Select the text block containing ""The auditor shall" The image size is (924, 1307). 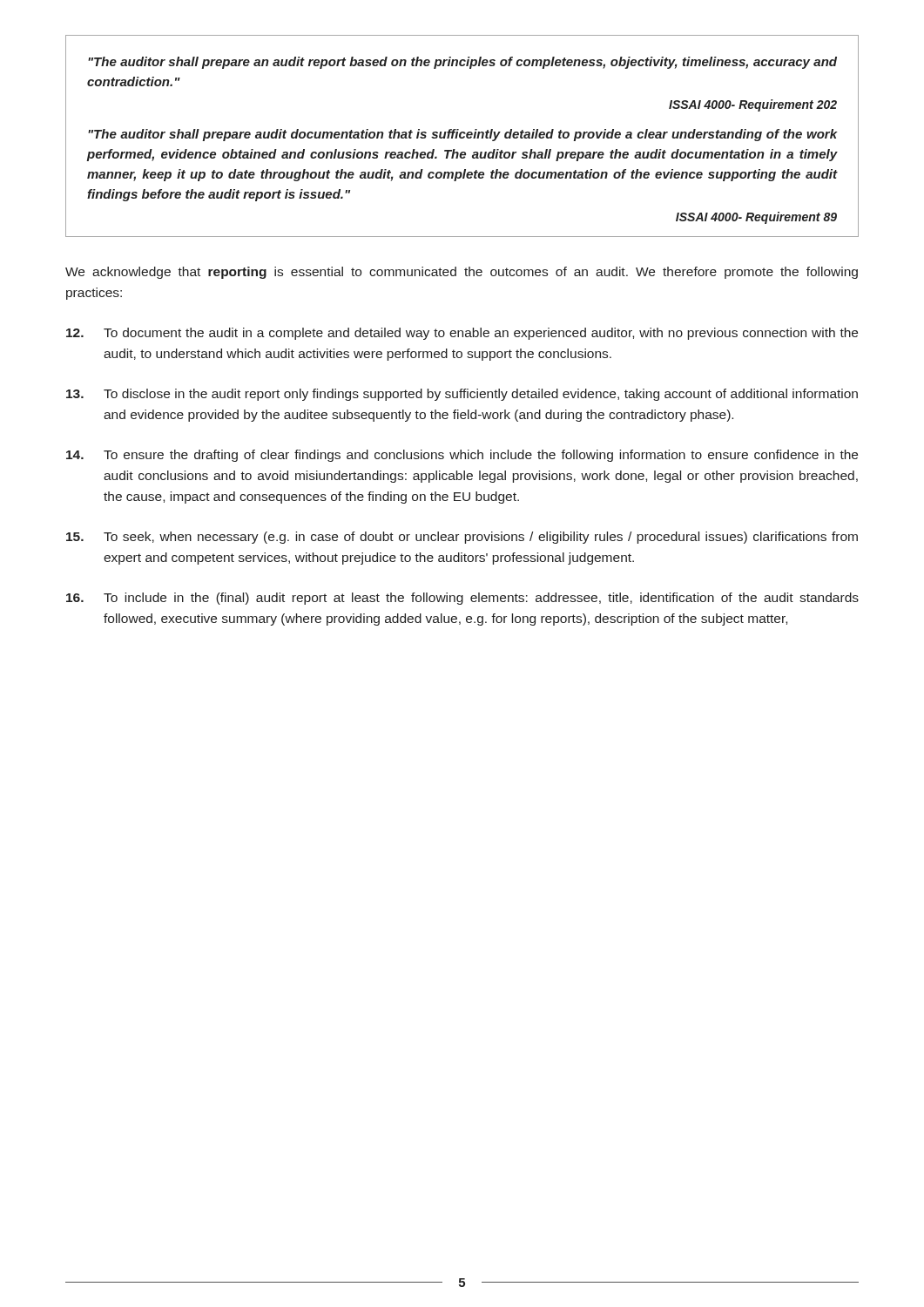462,137
